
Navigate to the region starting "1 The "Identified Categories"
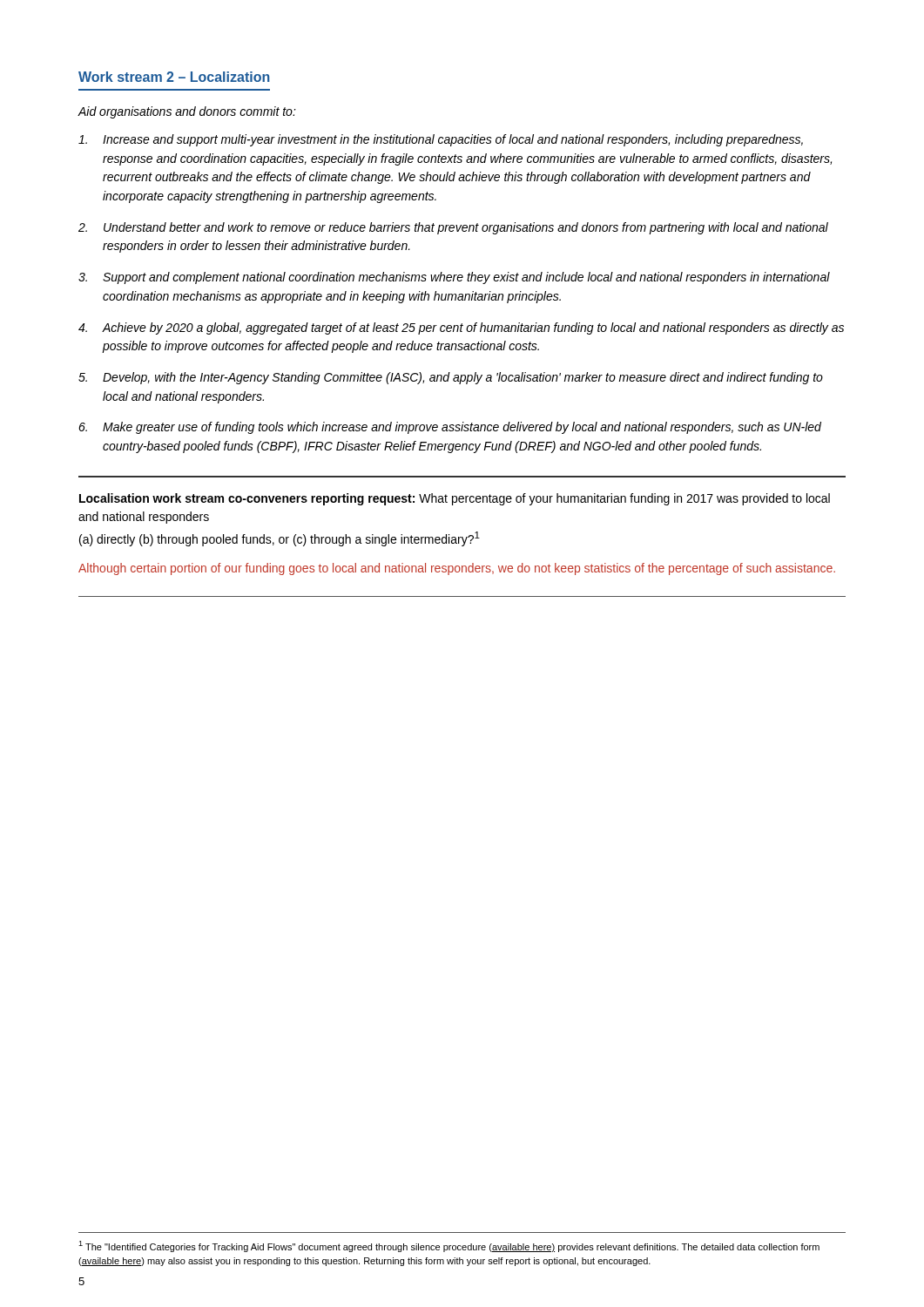[x=449, y=1253]
